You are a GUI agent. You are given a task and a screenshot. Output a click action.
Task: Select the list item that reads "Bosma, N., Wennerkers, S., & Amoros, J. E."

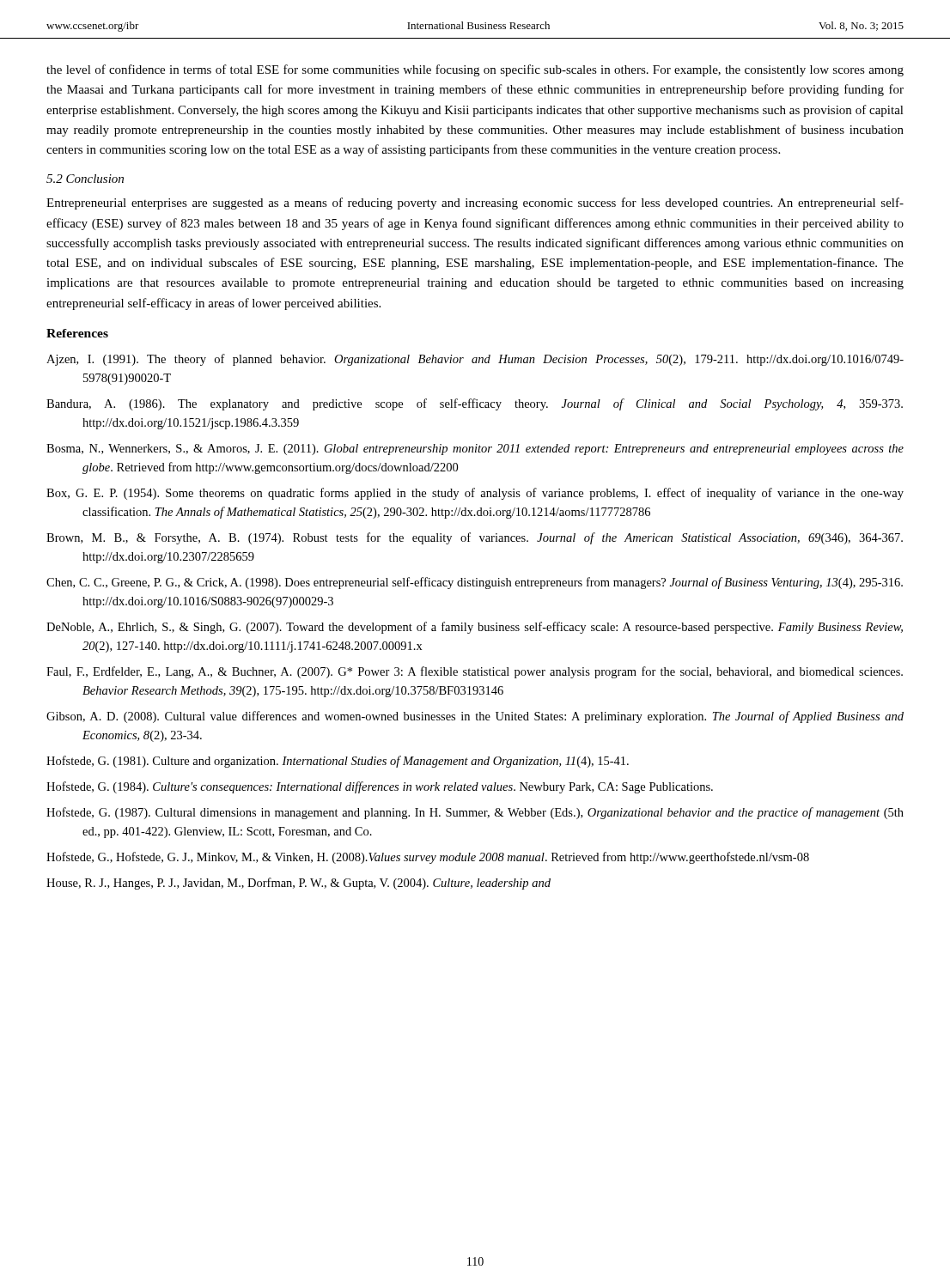coord(475,458)
